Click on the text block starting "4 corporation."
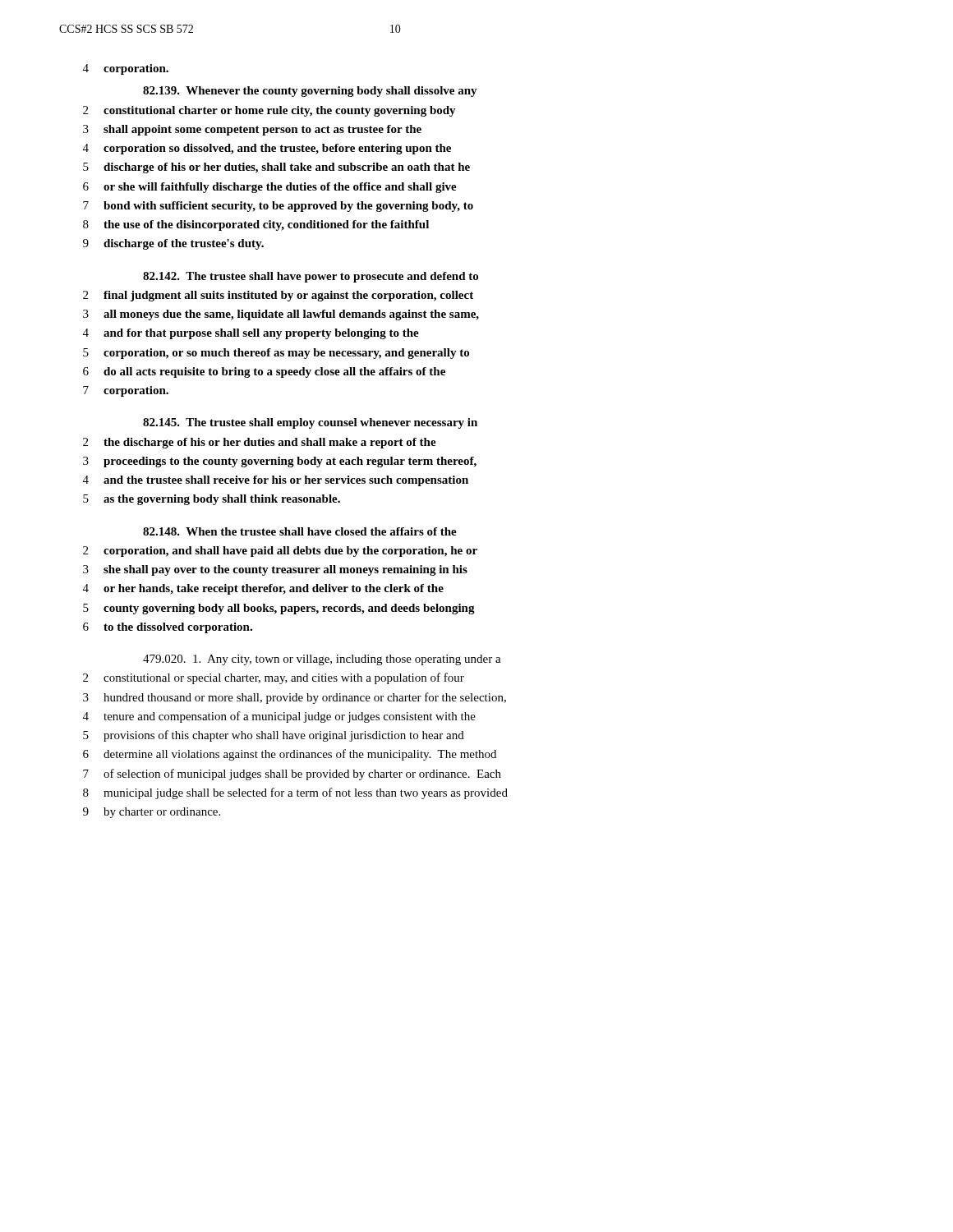Viewport: 953px width, 1232px height. click(x=126, y=69)
